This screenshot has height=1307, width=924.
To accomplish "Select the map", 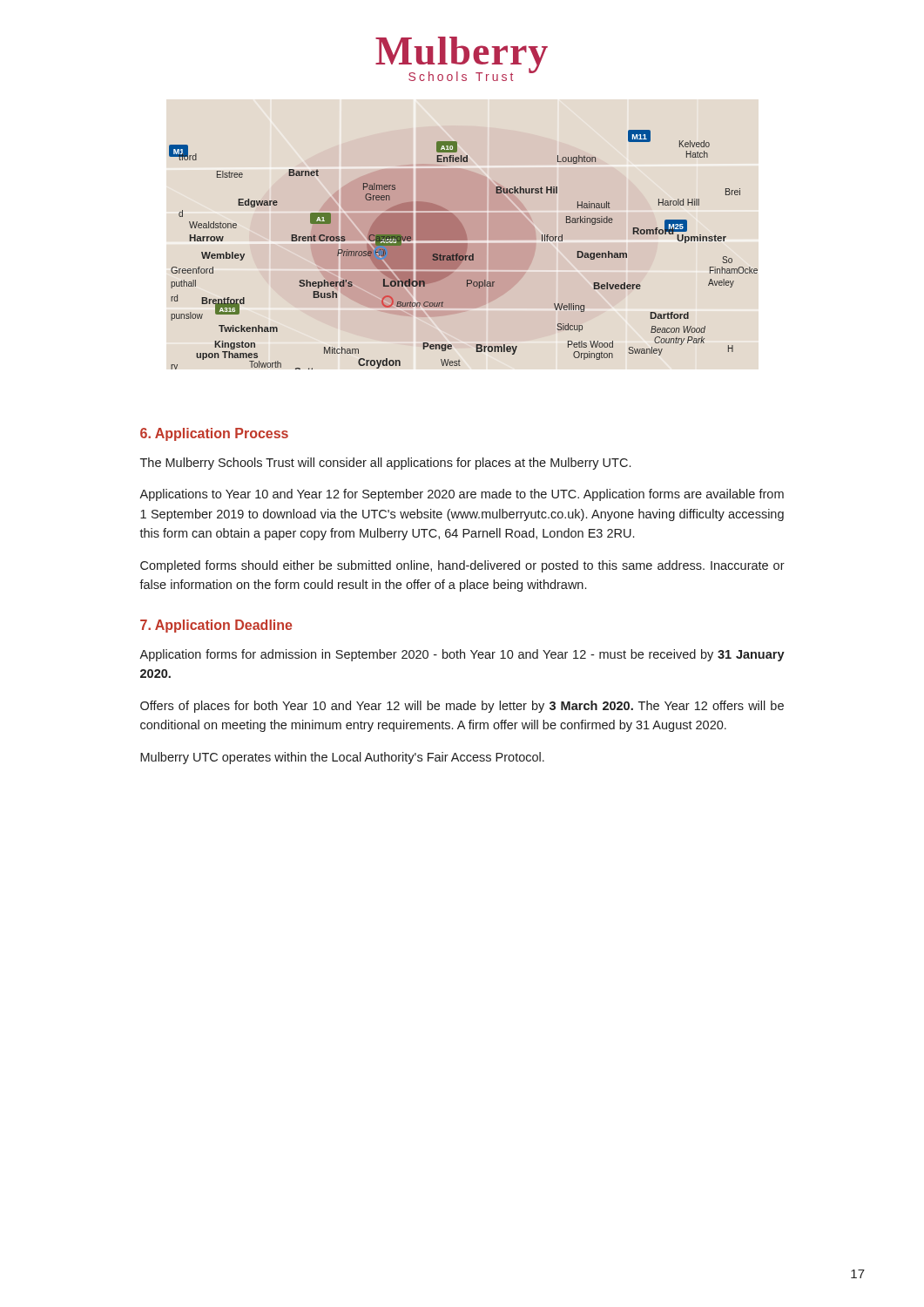I will click(462, 236).
